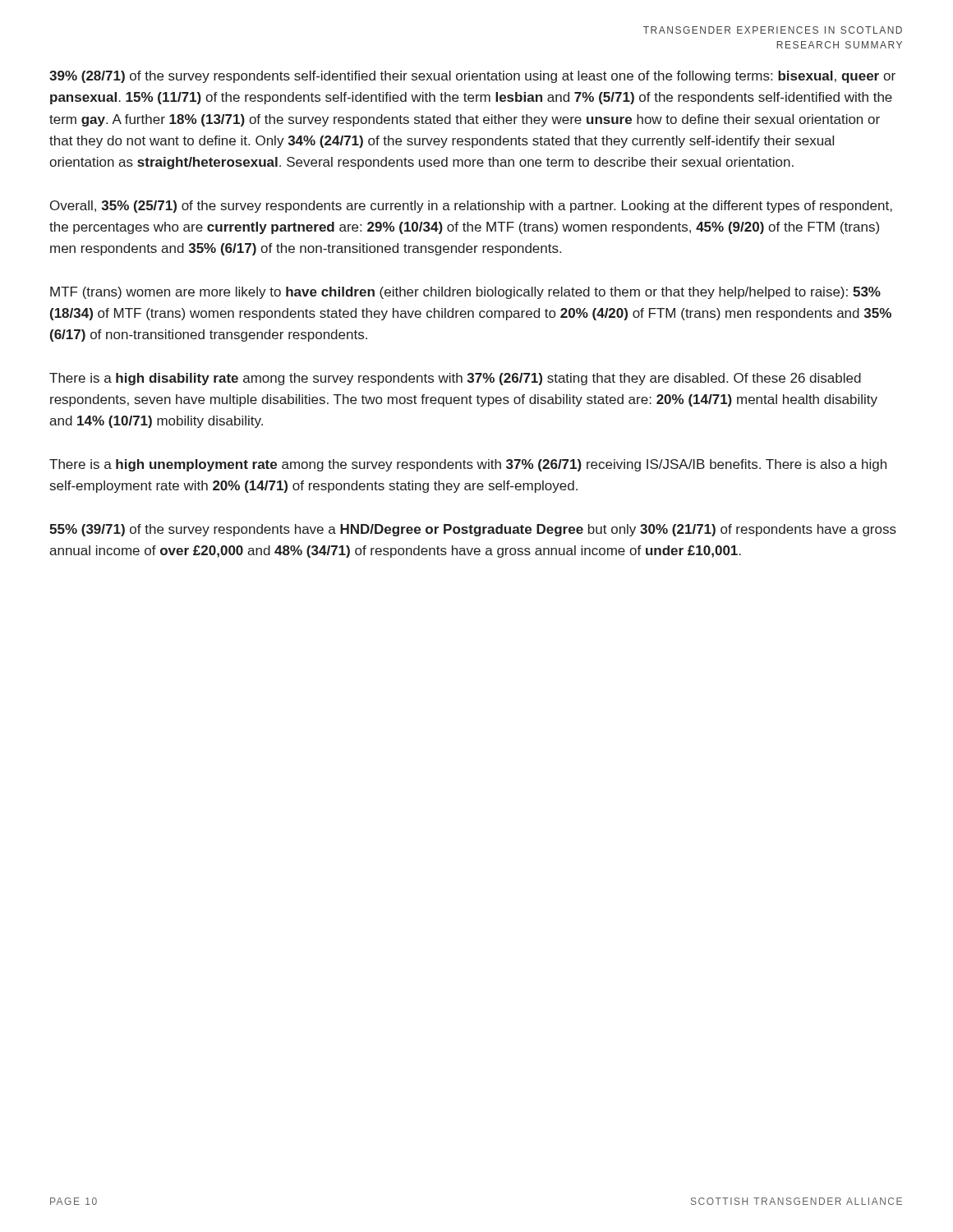Viewport: 953px width, 1232px height.
Task: Find the text block that says "55% (39/71) of the"
Action: [473, 540]
